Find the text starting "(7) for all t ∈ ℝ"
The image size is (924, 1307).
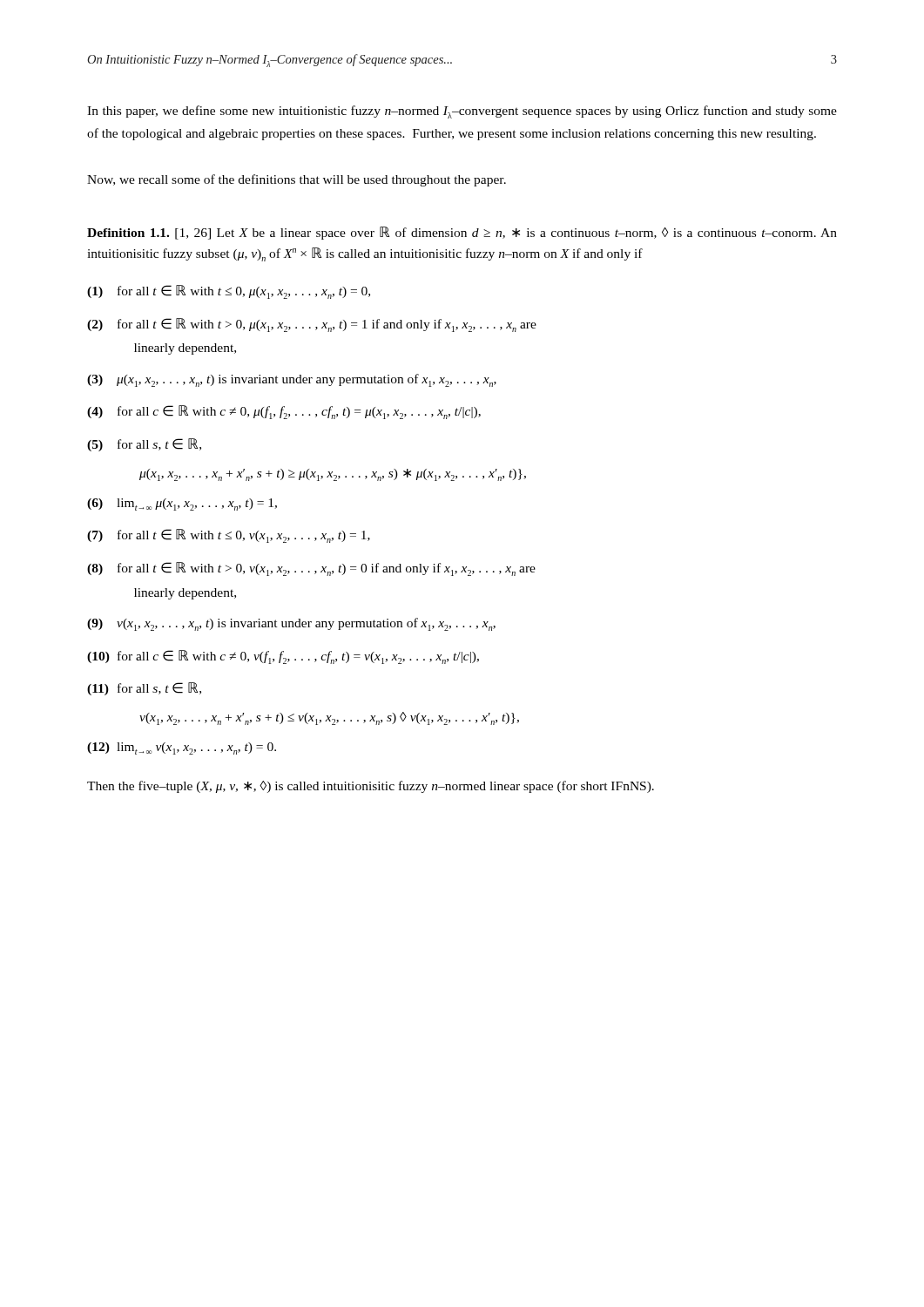click(x=229, y=536)
